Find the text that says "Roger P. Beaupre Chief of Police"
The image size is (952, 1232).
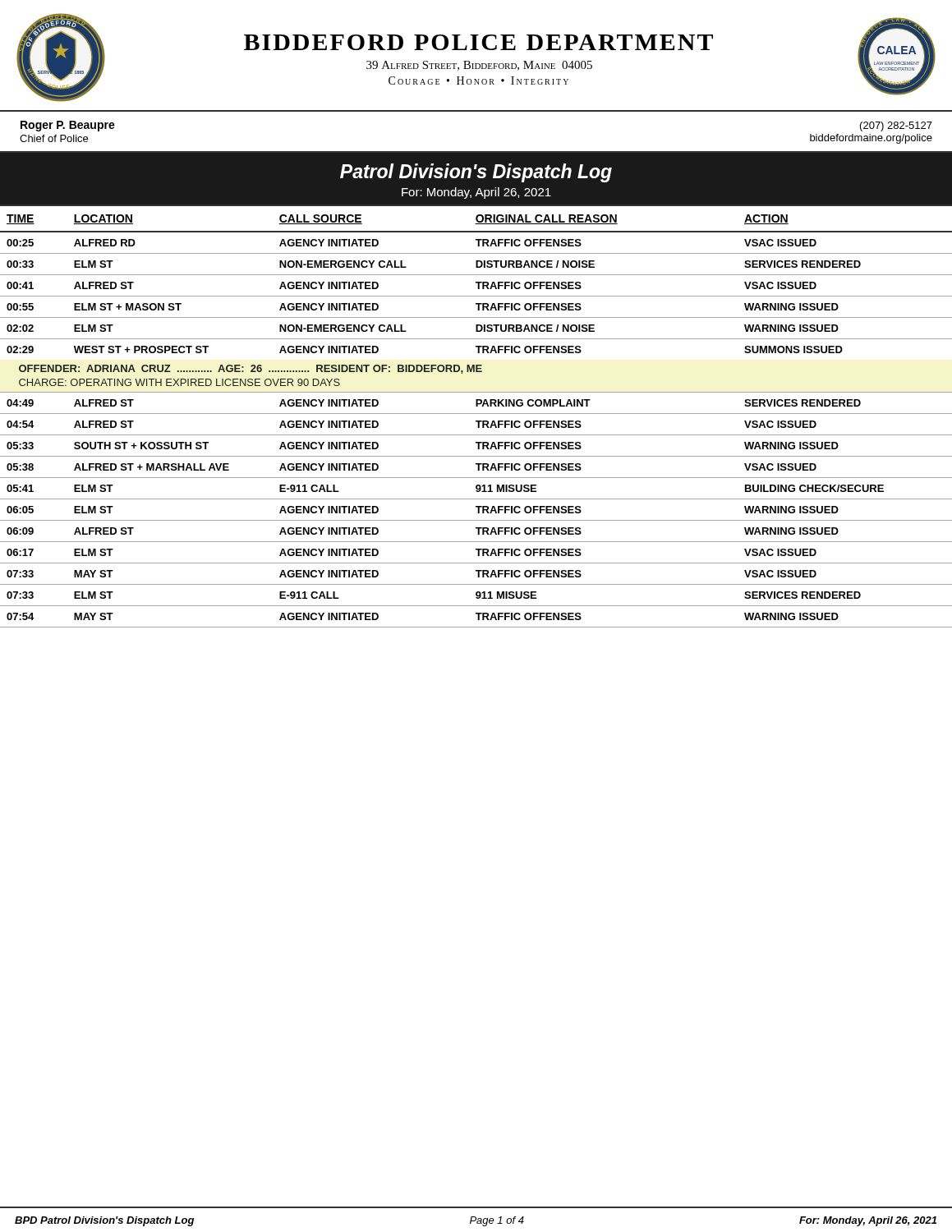(67, 131)
